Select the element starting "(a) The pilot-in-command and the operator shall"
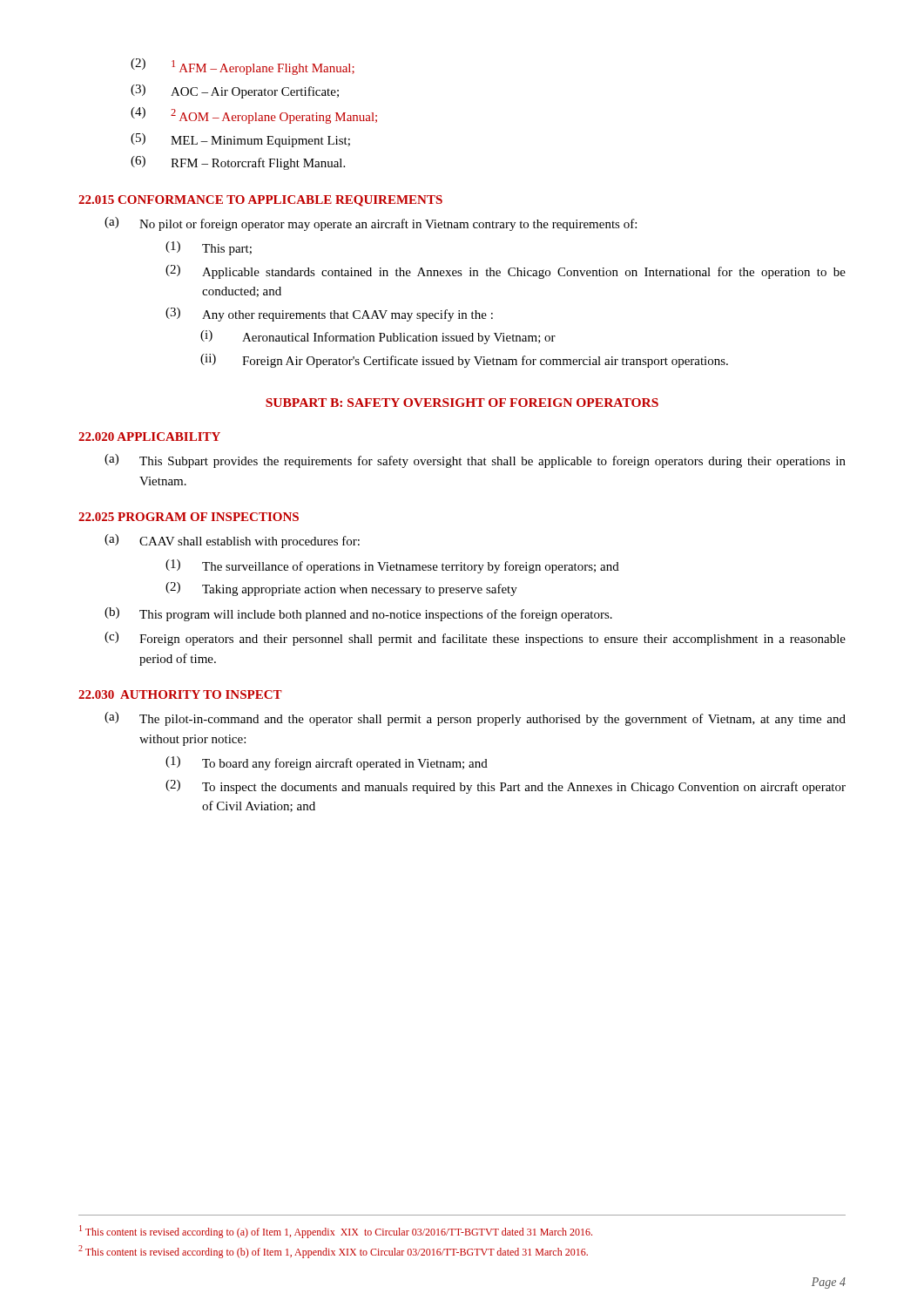The image size is (924, 1307). click(475, 729)
